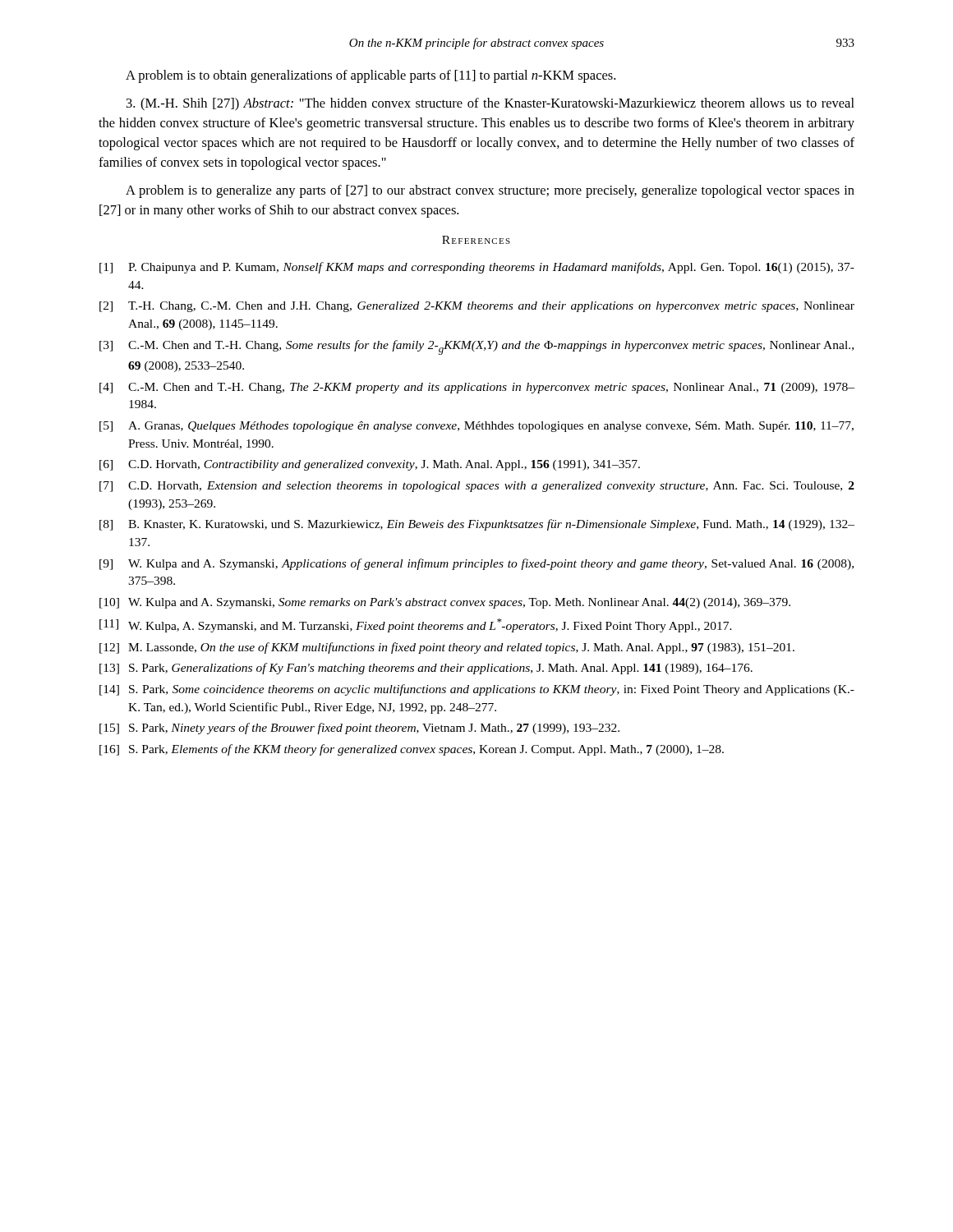The width and height of the screenshot is (953, 1232).
Task: Select the list item containing "[10] W. Kulpa and A. Szymanski,"
Action: (476, 602)
